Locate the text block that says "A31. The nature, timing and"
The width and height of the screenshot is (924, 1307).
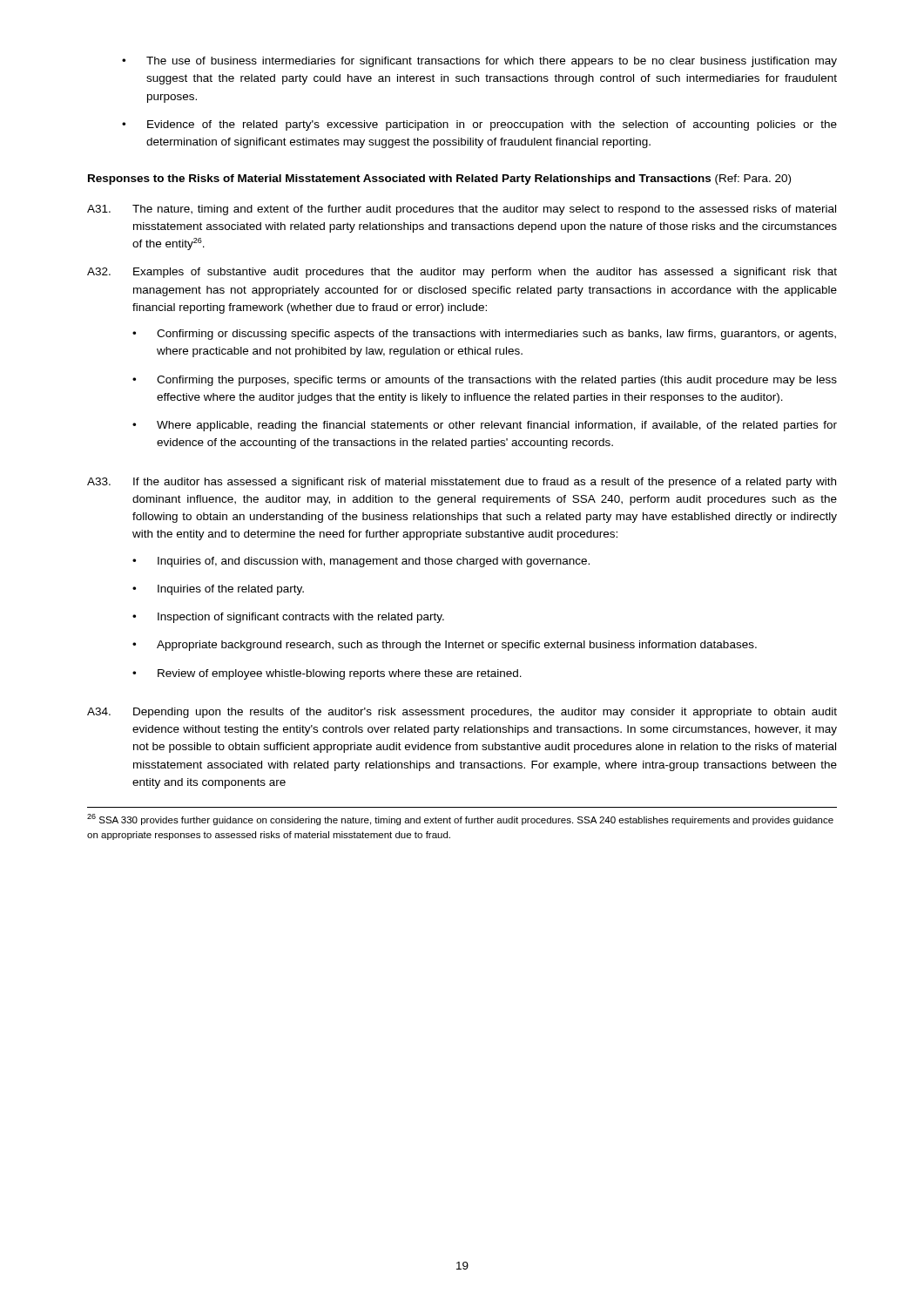click(x=462, y=226)
